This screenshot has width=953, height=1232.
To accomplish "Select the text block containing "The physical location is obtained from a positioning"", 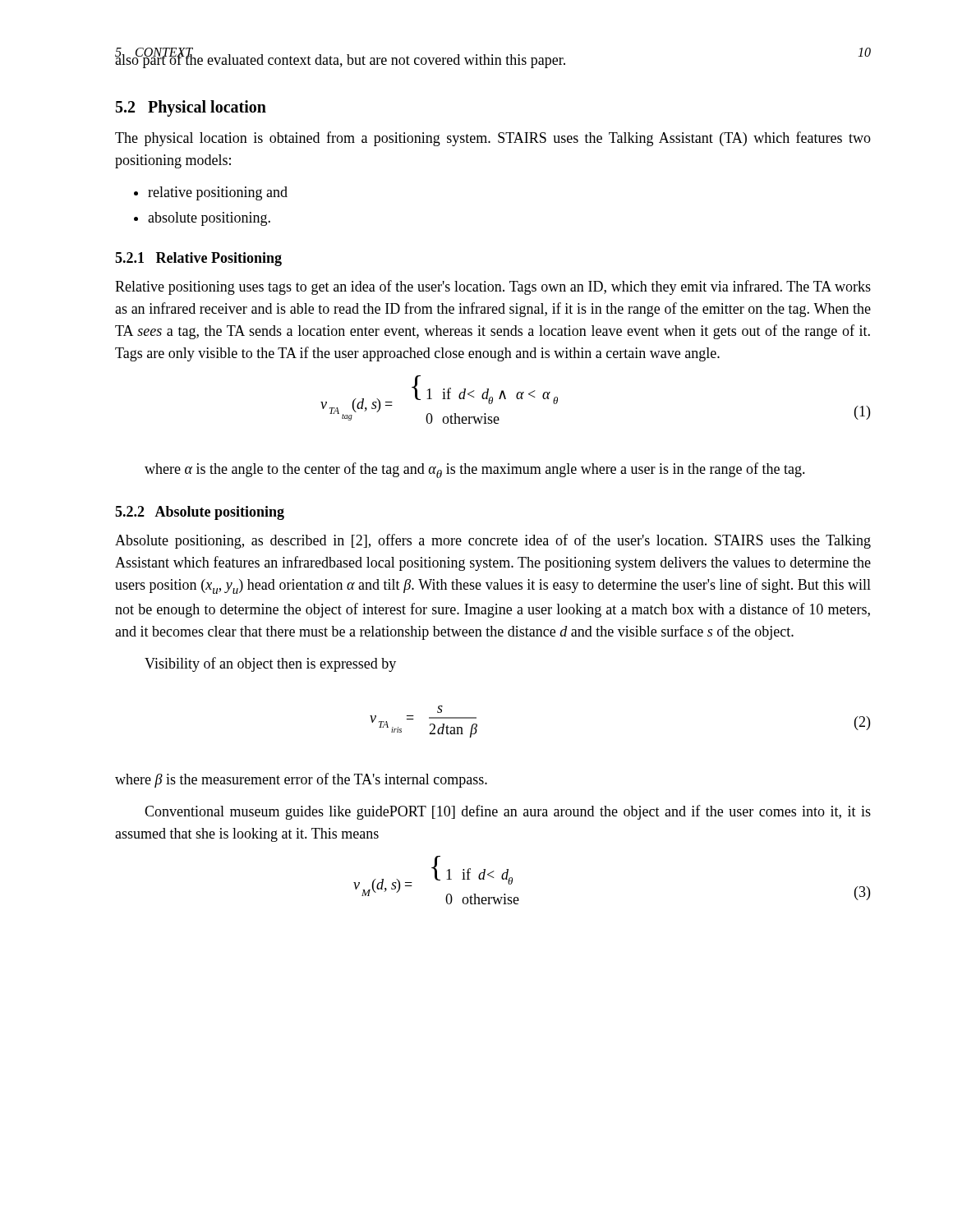I will pyautogui.click(x=493, y=149).
